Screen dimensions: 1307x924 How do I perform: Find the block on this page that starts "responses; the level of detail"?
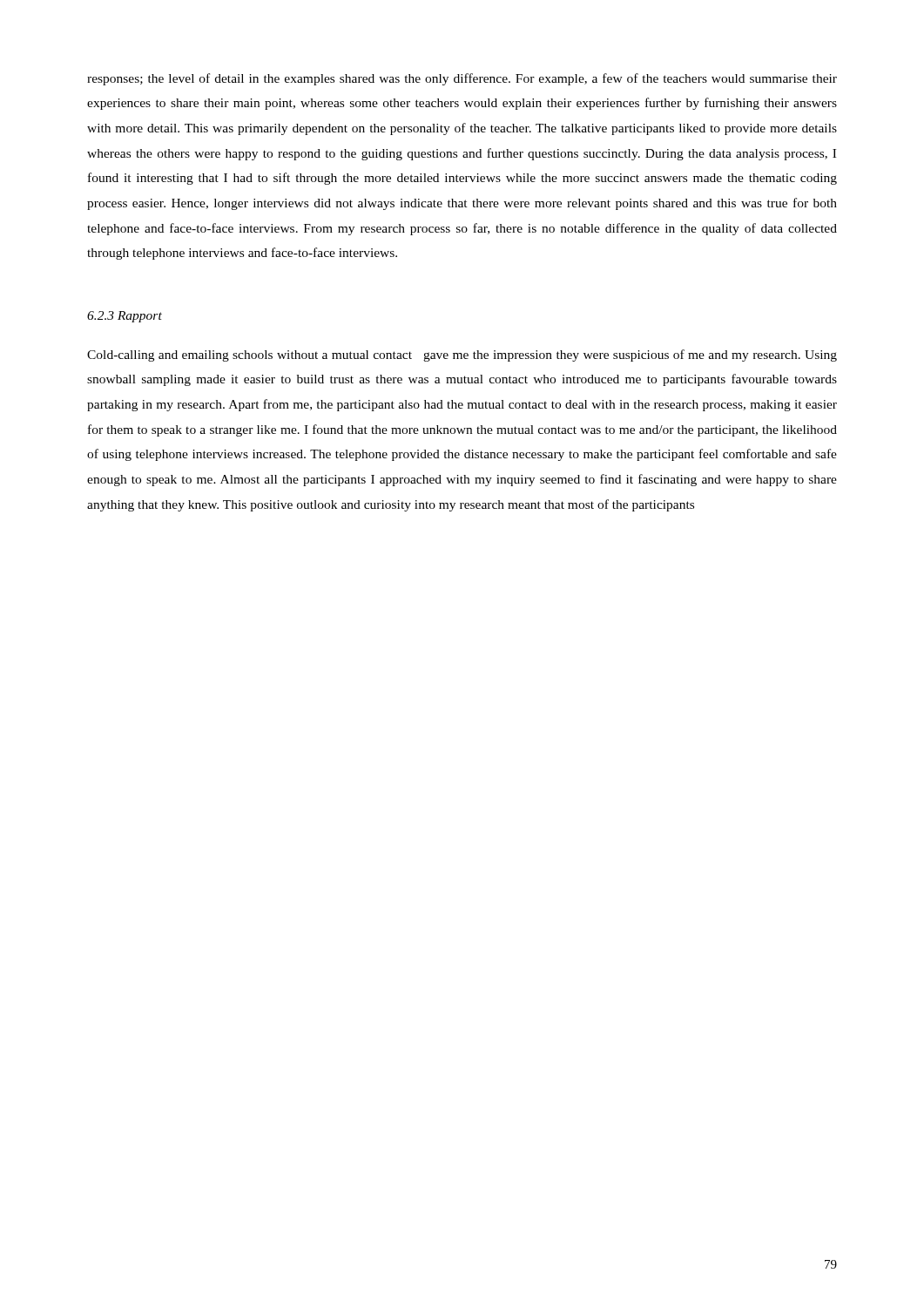(462, 166)
